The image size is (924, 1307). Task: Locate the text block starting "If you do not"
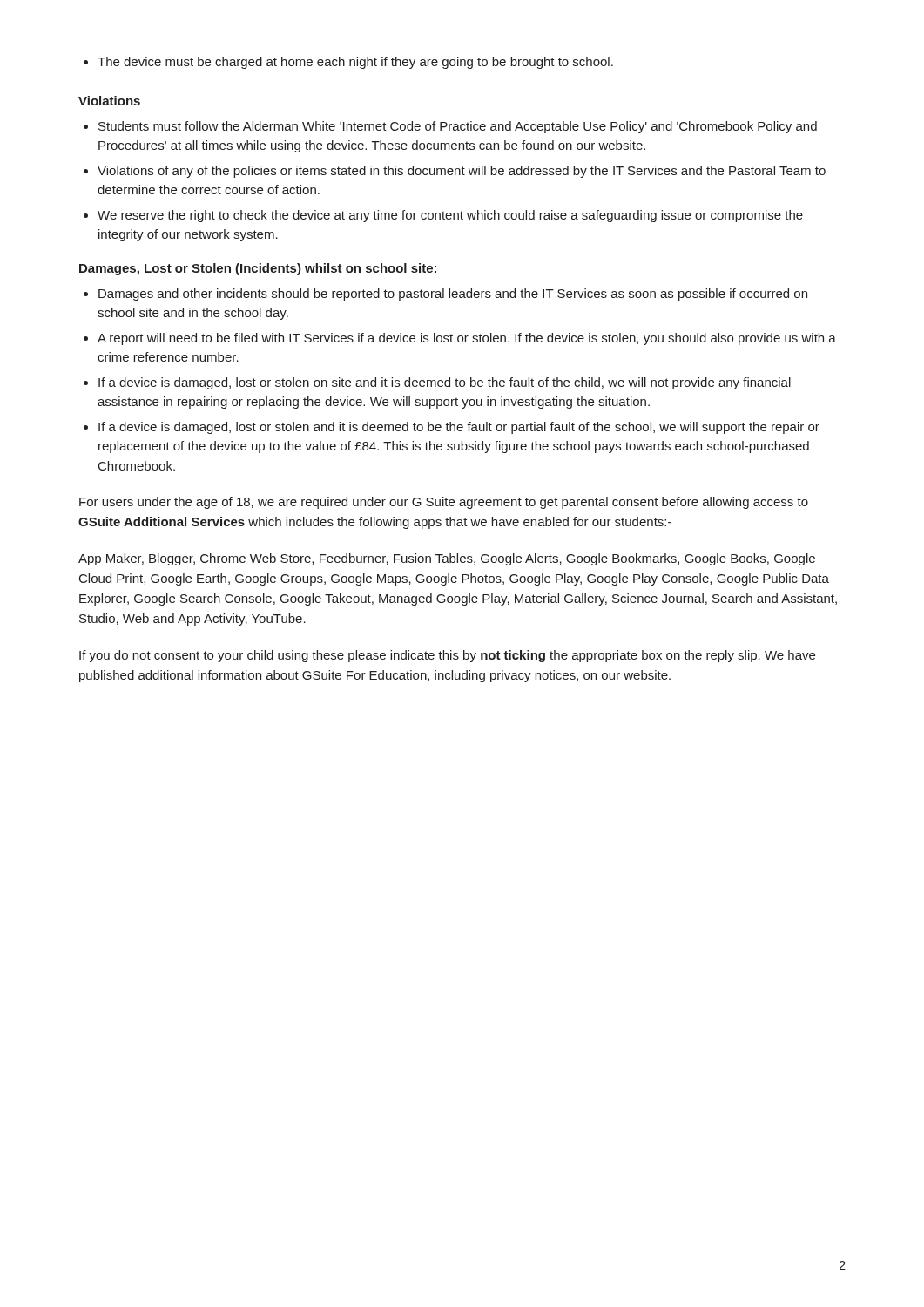447,664
